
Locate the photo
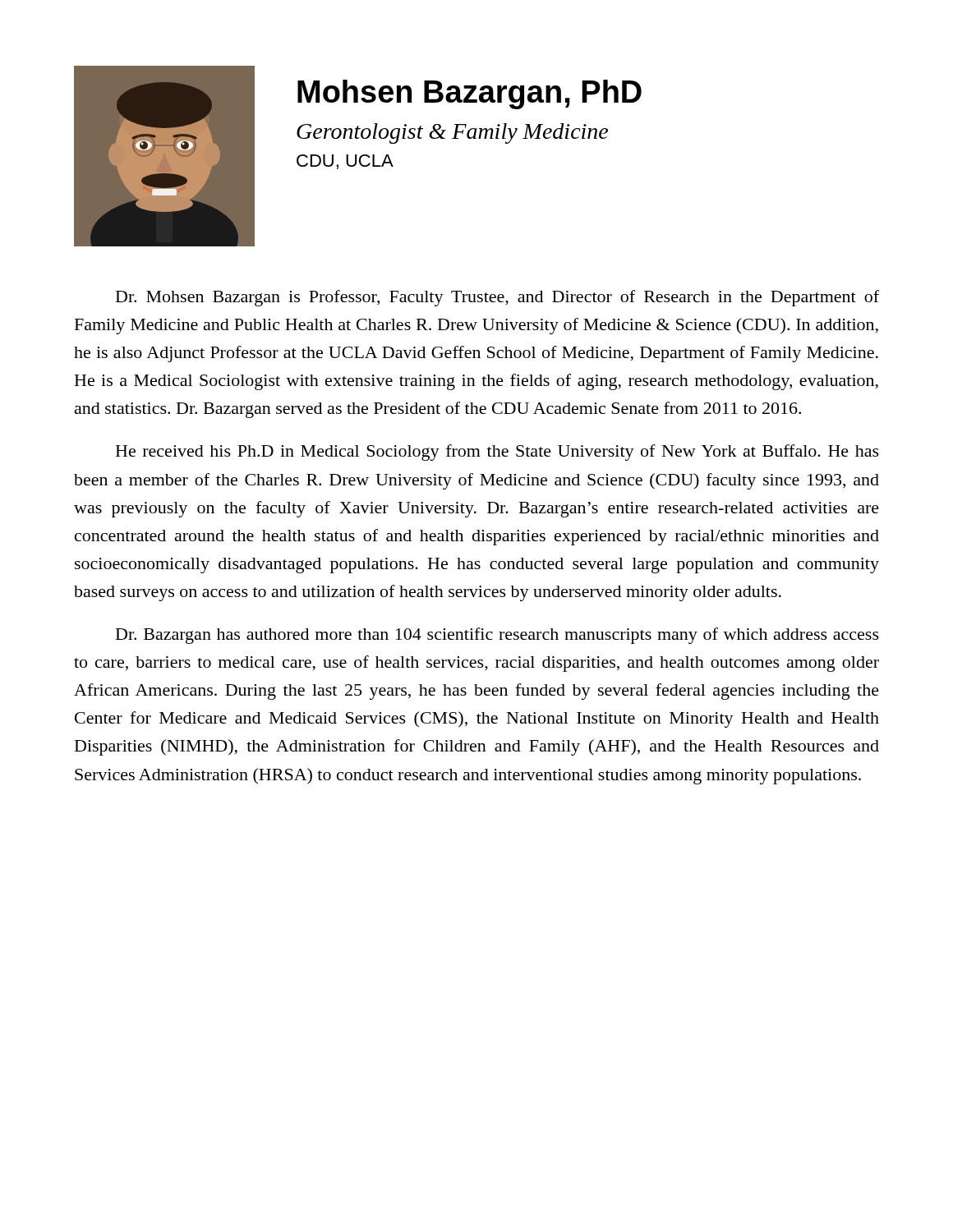click(x=164, y=158)
